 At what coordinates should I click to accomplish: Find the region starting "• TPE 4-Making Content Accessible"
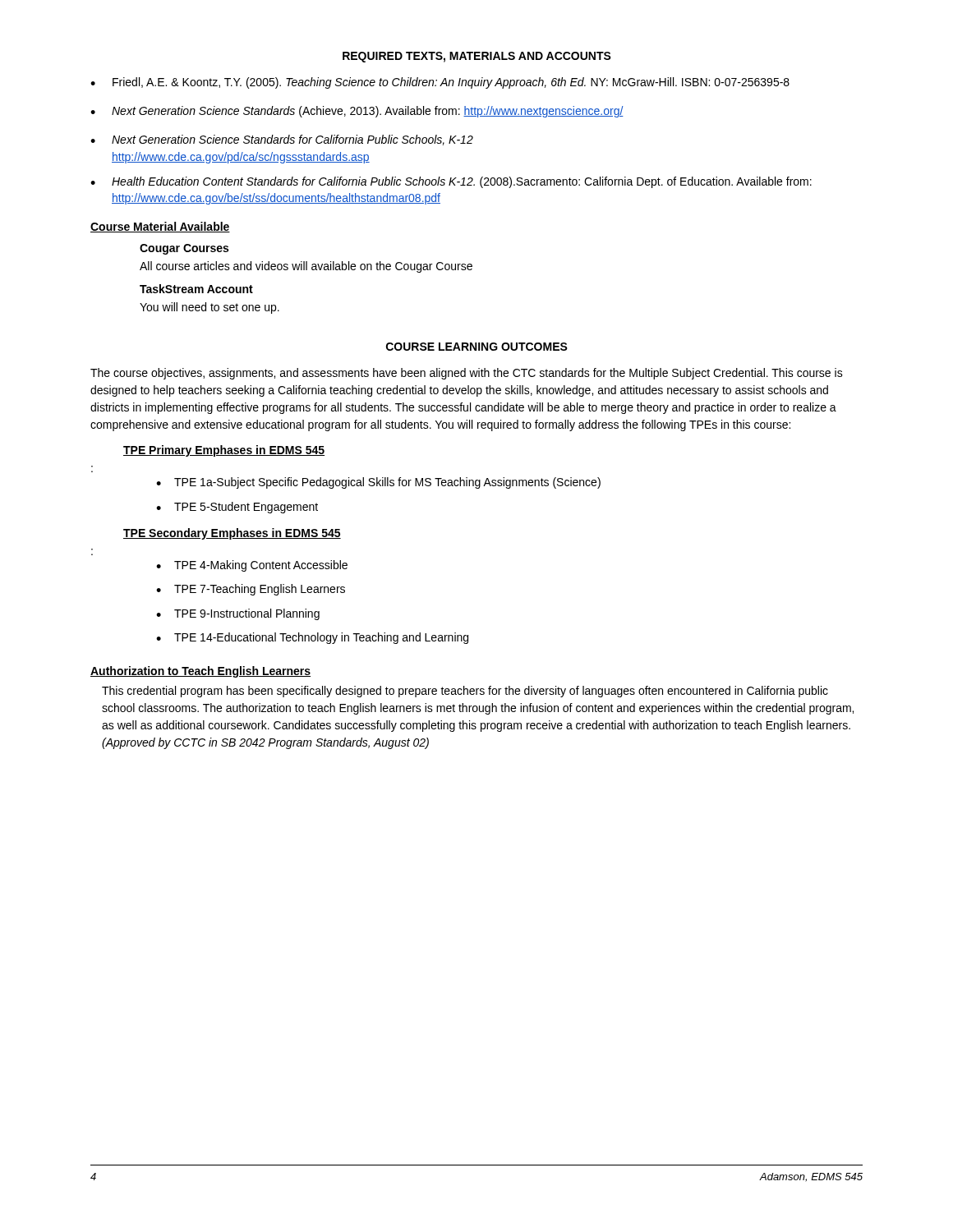pos(252,566)
